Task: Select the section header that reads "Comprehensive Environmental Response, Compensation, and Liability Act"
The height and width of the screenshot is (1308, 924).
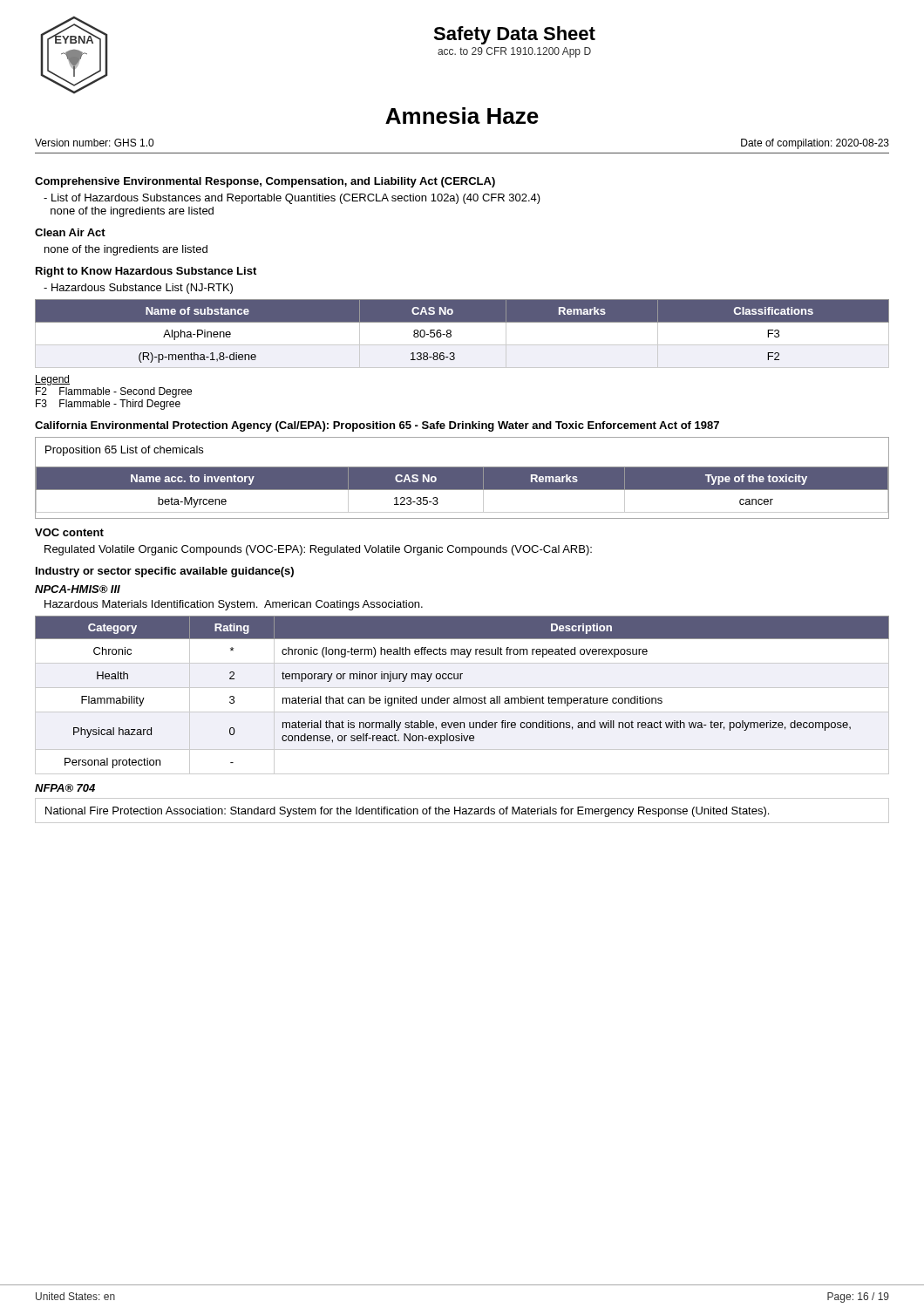Action: click(x=265, y=181)
